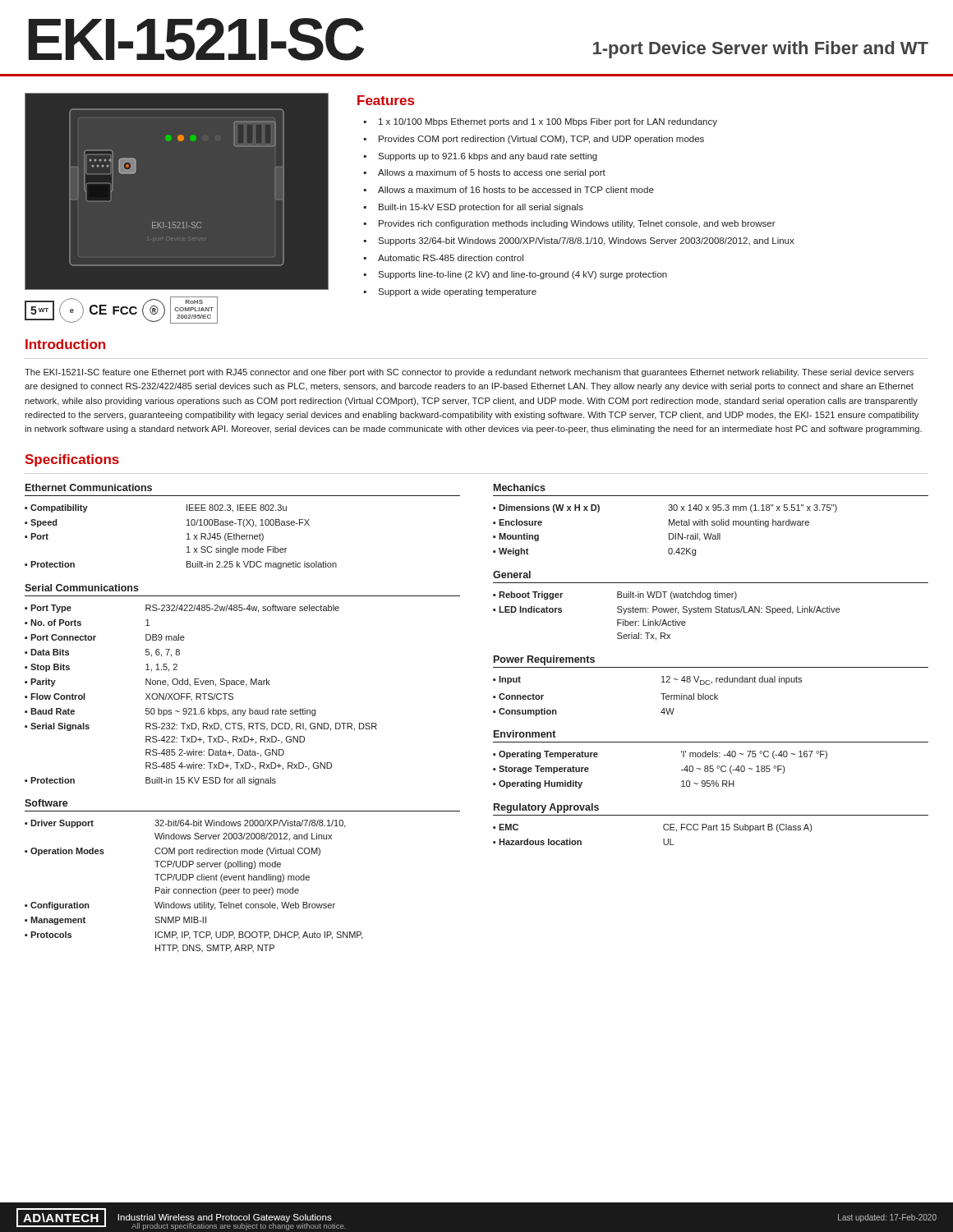Locate the table with the text "DIN-rail, Wall"

click(x=711, y=530)
